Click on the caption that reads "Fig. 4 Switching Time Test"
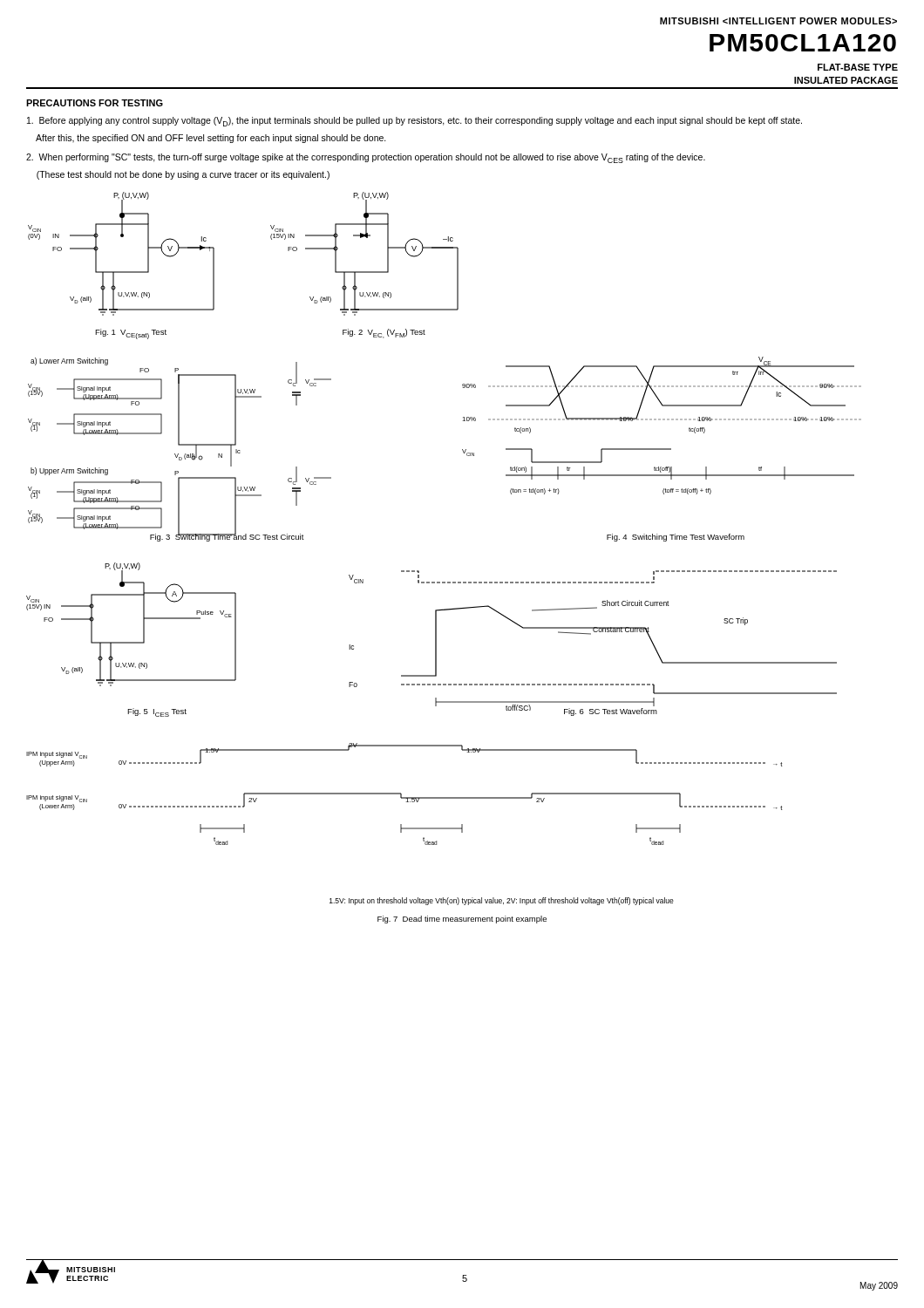 [676, 537]
